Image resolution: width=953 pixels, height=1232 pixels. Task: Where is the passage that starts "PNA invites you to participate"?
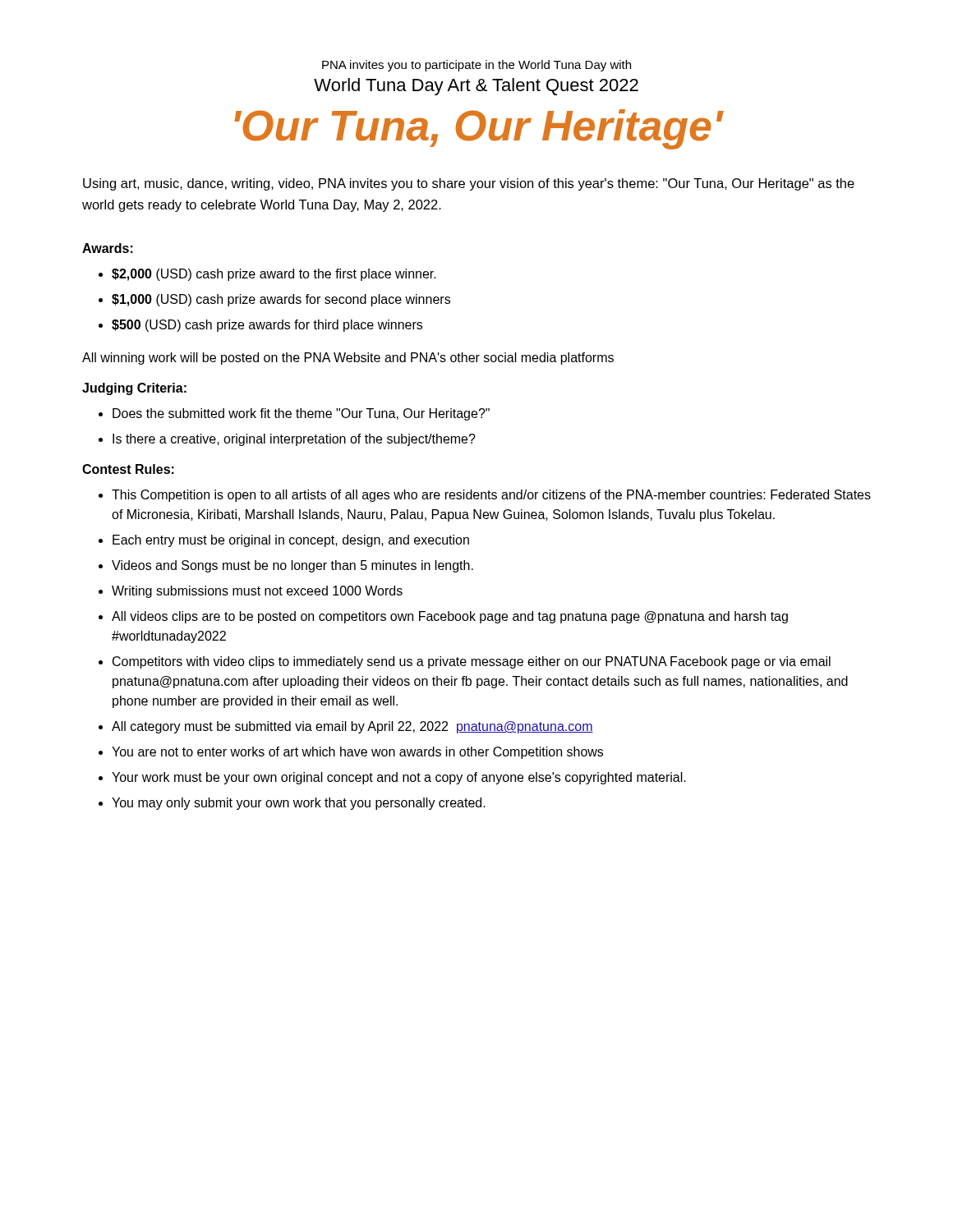pyautogui.click(x=476, y=64)
